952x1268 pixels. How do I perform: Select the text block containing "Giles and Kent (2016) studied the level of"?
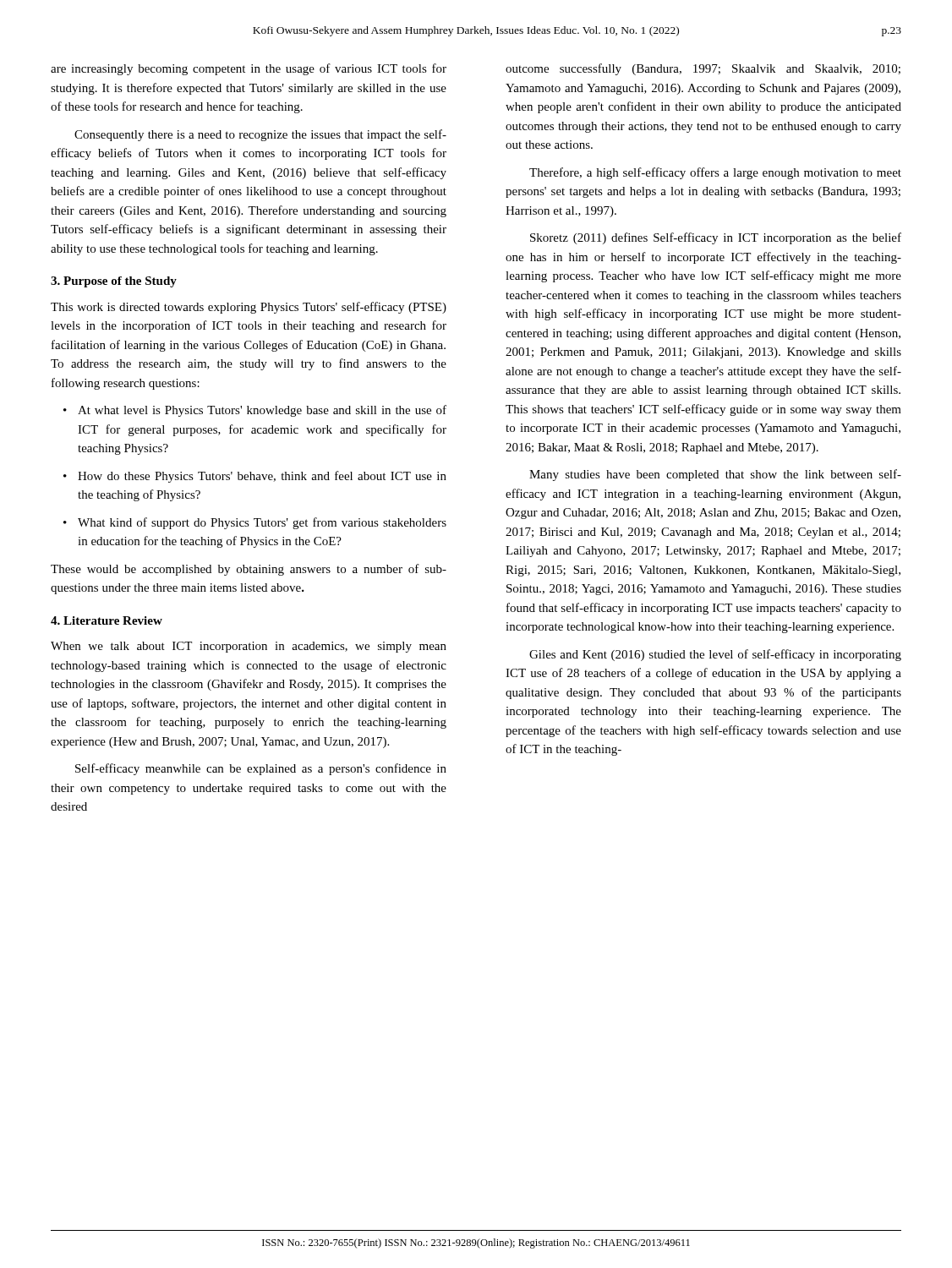click(x=703, y=702)
